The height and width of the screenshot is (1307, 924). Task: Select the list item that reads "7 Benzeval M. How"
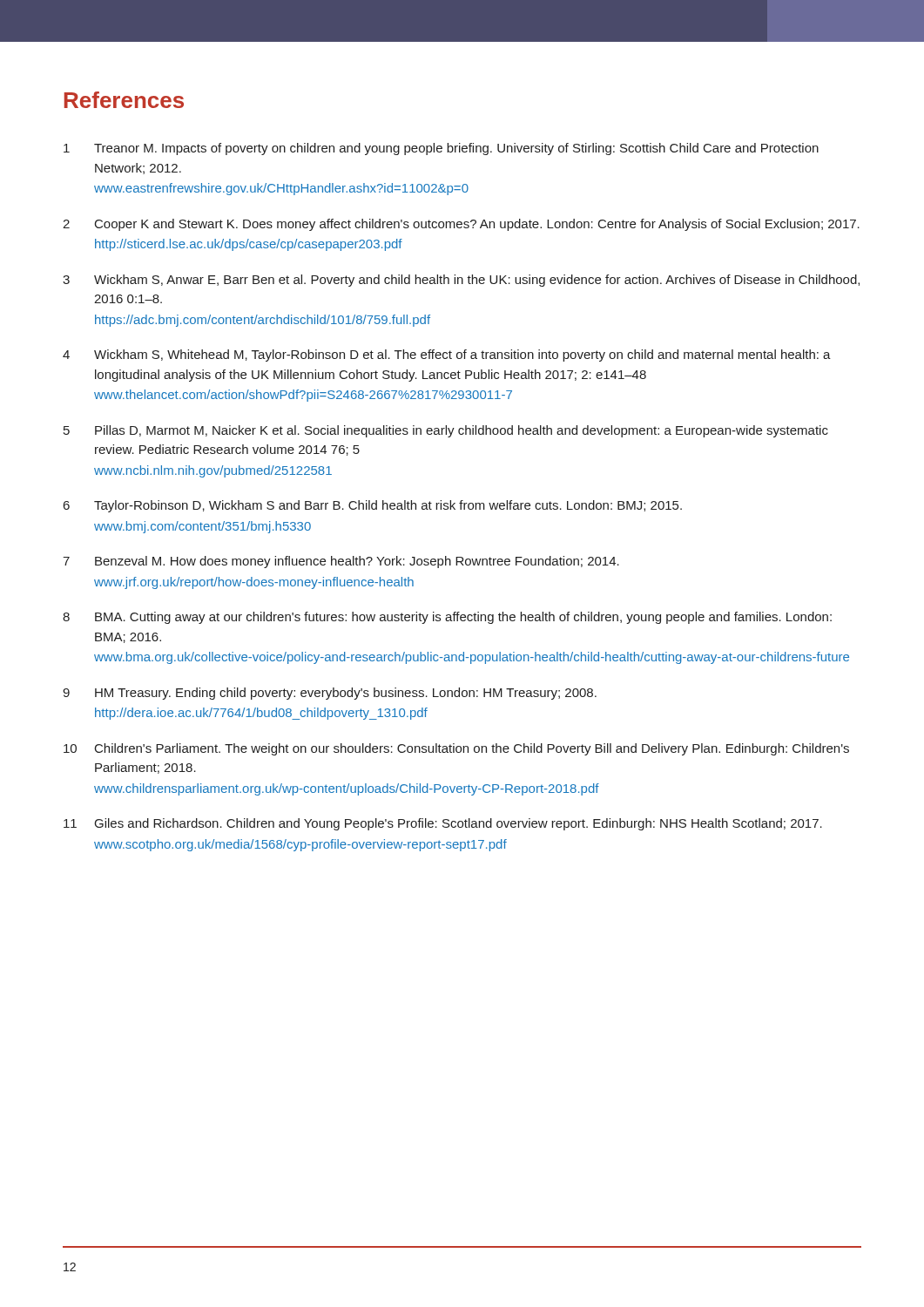point(462,572)
